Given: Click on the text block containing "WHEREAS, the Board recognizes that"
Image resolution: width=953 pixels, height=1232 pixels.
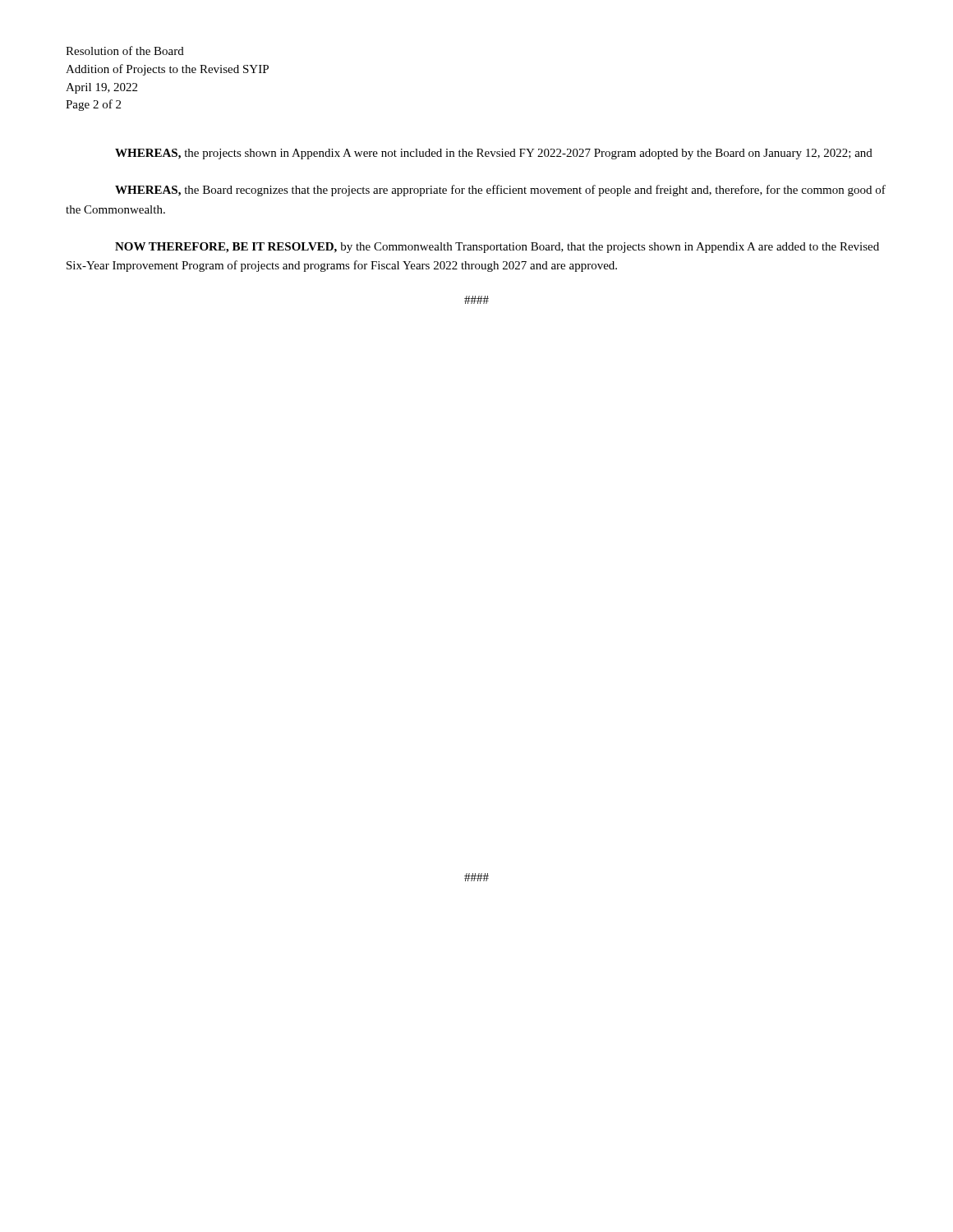Looking at the screenshot, I should (x=476, y=199).
